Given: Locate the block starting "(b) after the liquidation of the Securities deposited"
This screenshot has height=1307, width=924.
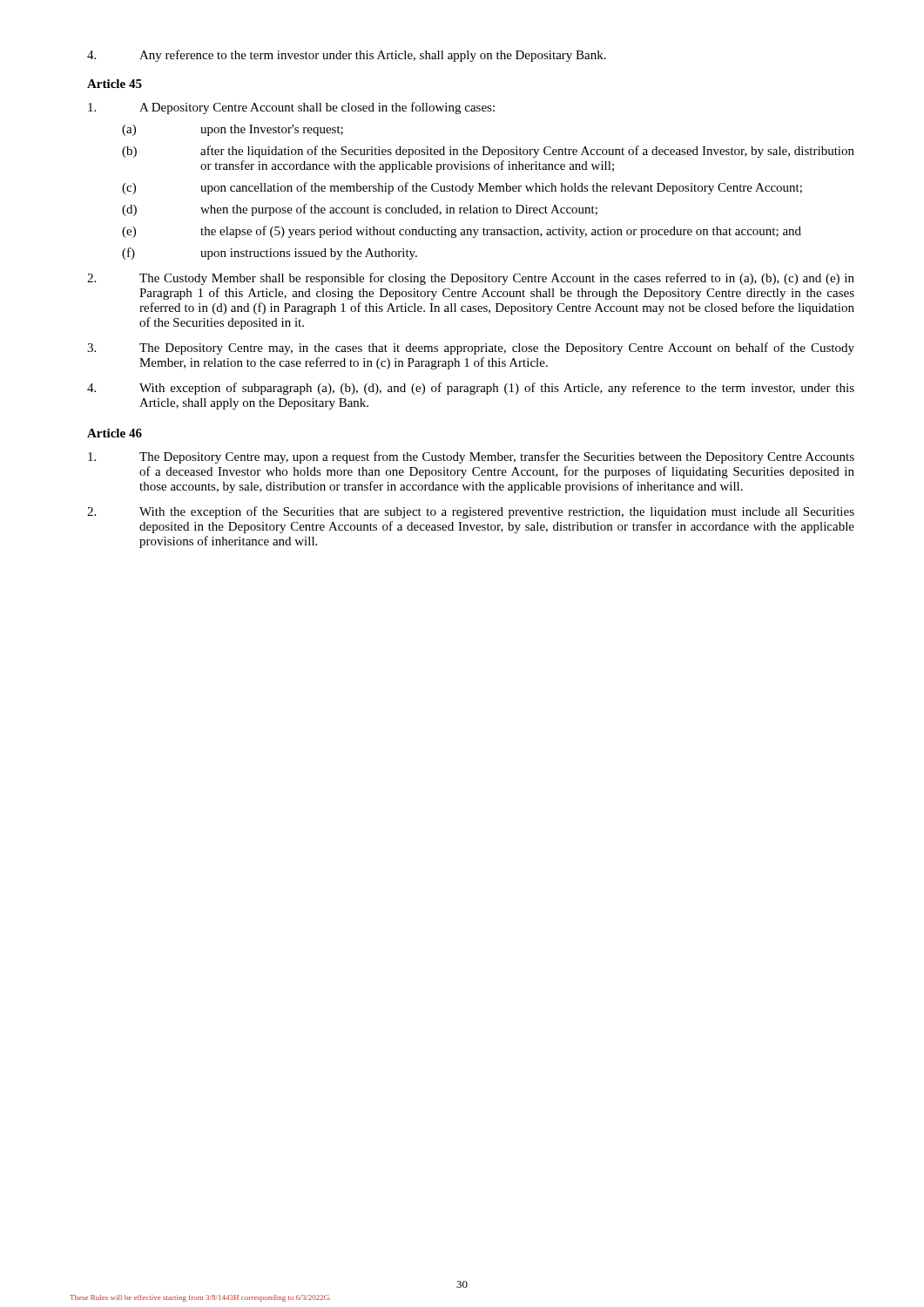Looking at the screenshot, I should point(471,159).
